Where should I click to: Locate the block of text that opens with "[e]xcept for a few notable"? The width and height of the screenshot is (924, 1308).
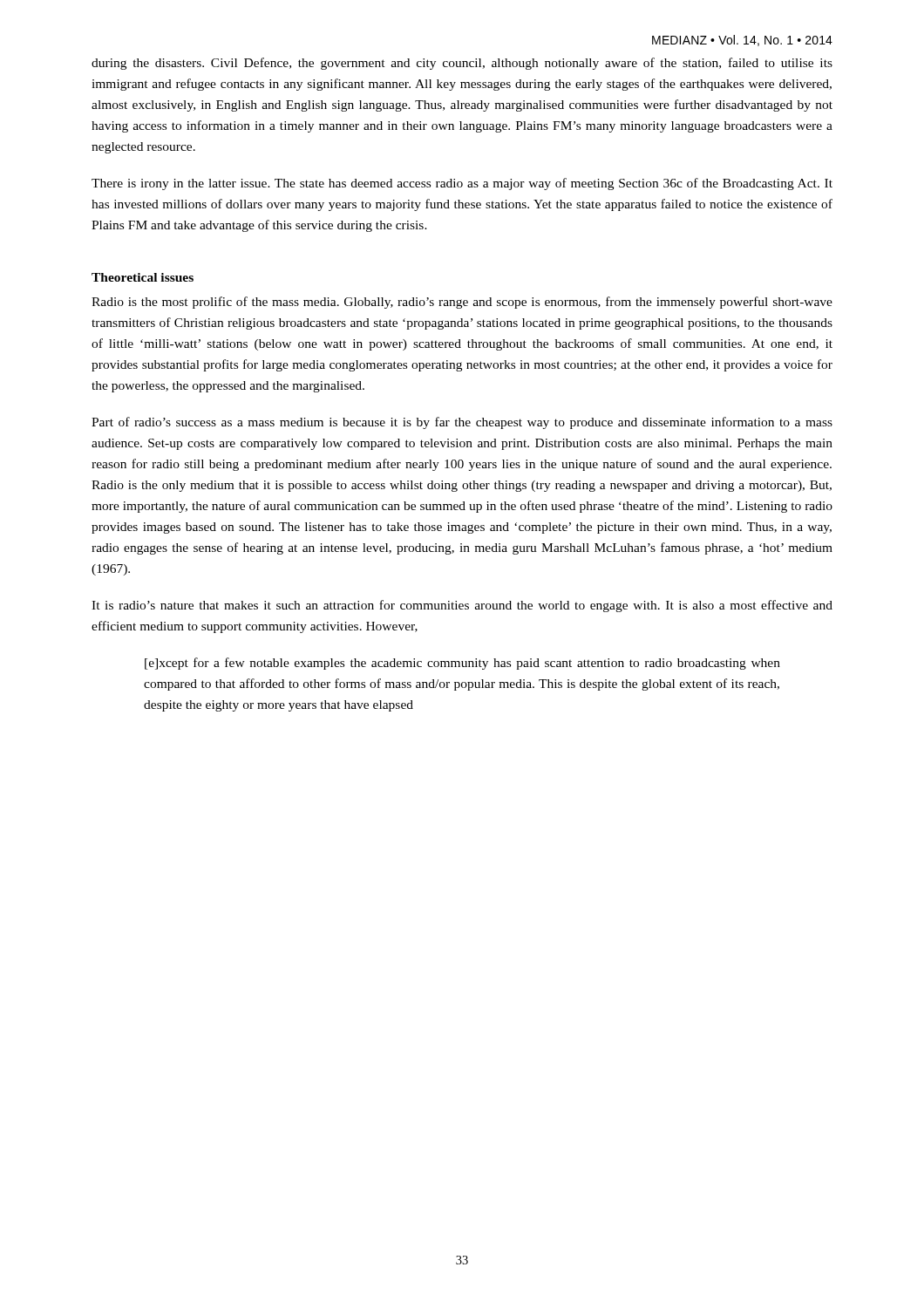tap(462, 684)
